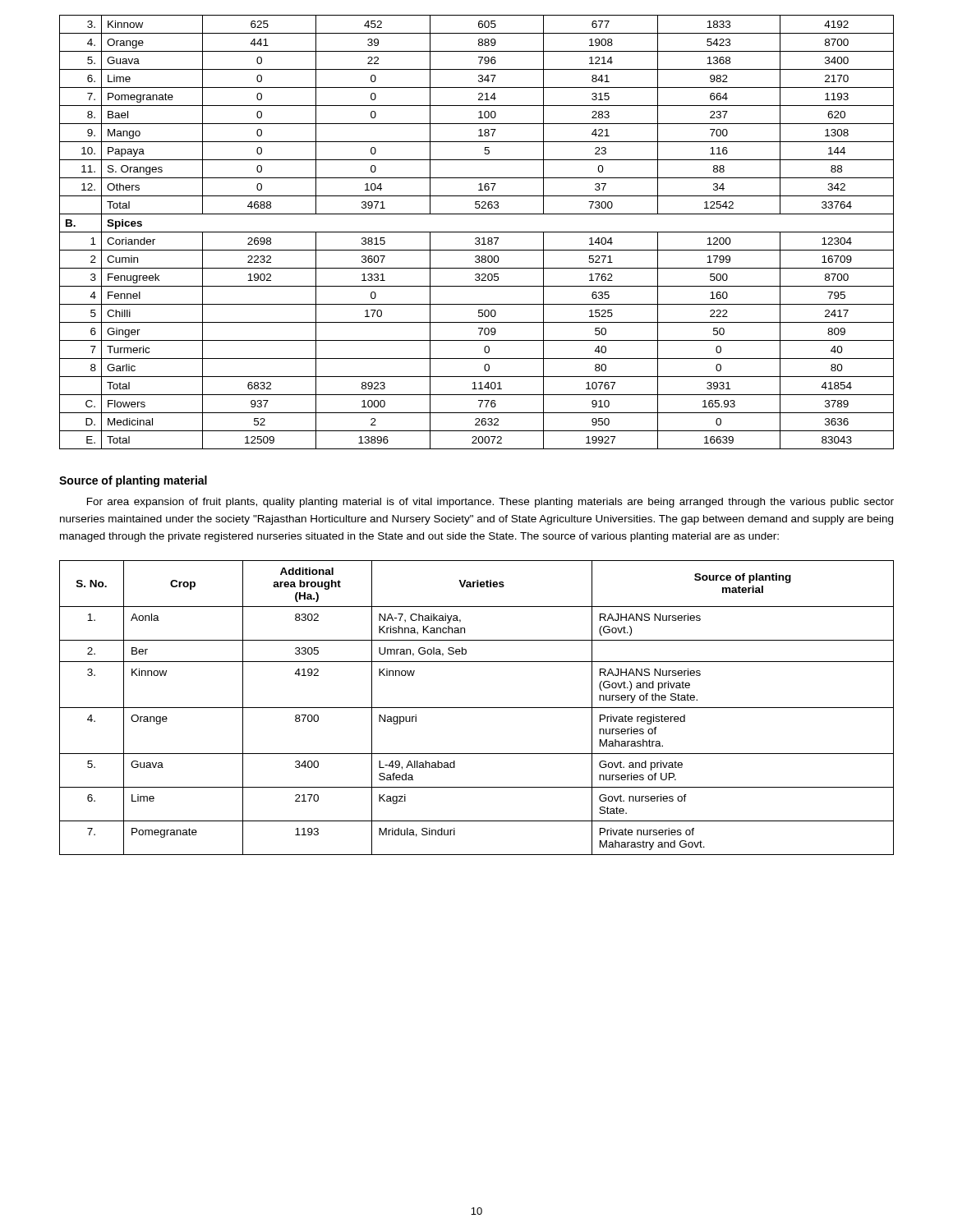
Task: Find the table that mentions "Govt. and private nurseries"
Action: click(x=476, y=707)
